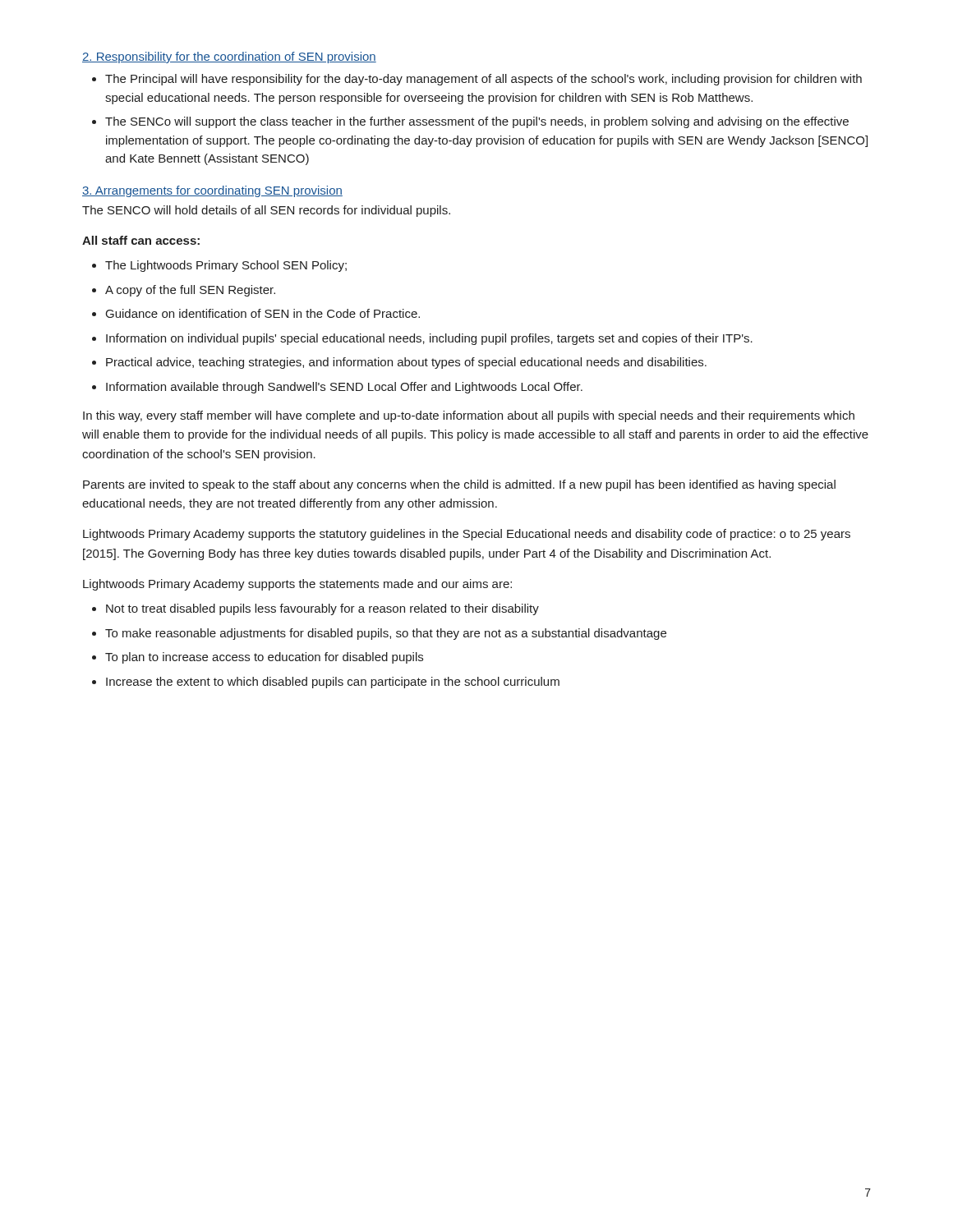Select the section header containing "2. Responsibility for"

click(229, 56)
